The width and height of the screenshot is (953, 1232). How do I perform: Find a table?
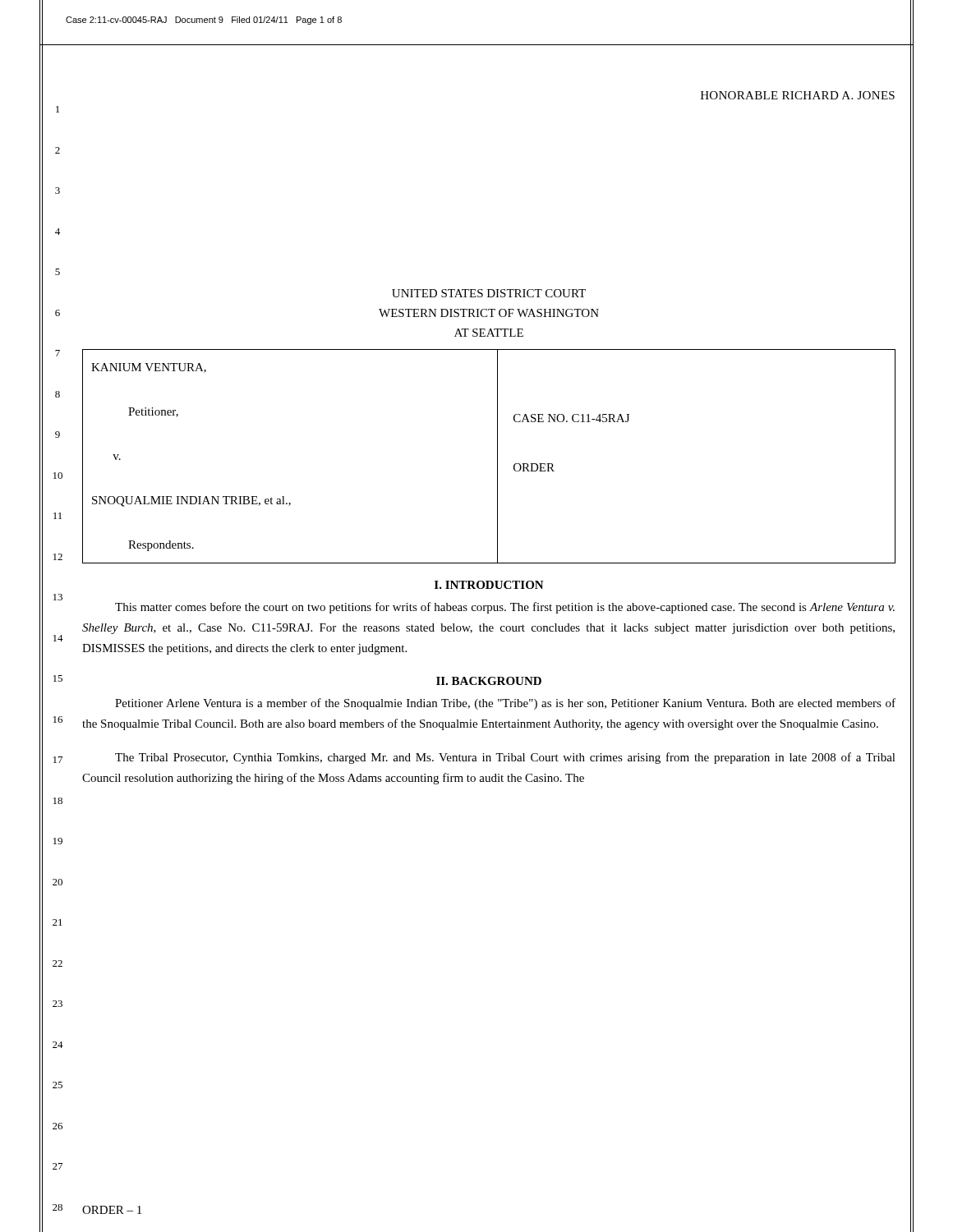(489, 456)
